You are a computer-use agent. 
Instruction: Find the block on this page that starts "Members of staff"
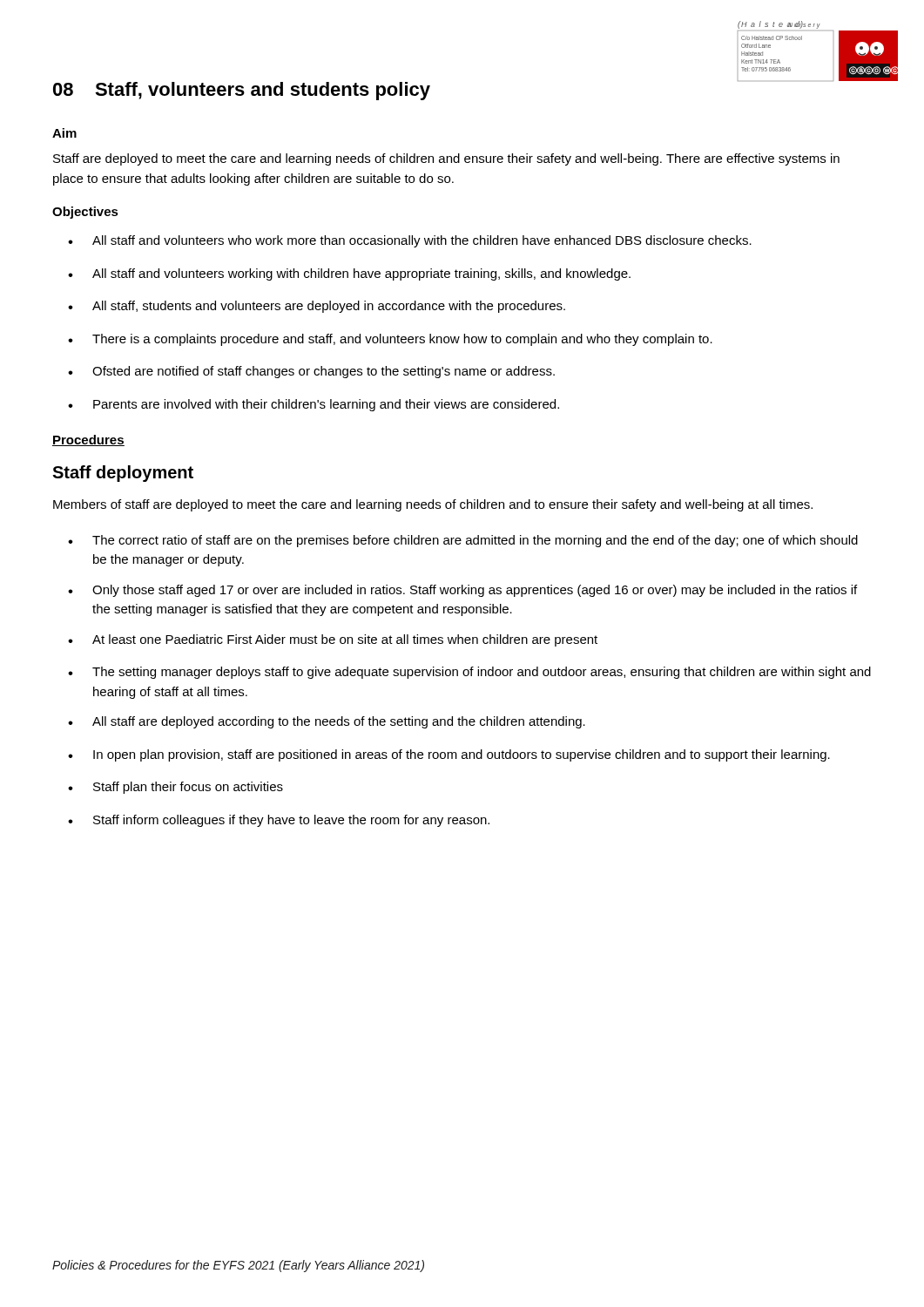pos(433,504)
